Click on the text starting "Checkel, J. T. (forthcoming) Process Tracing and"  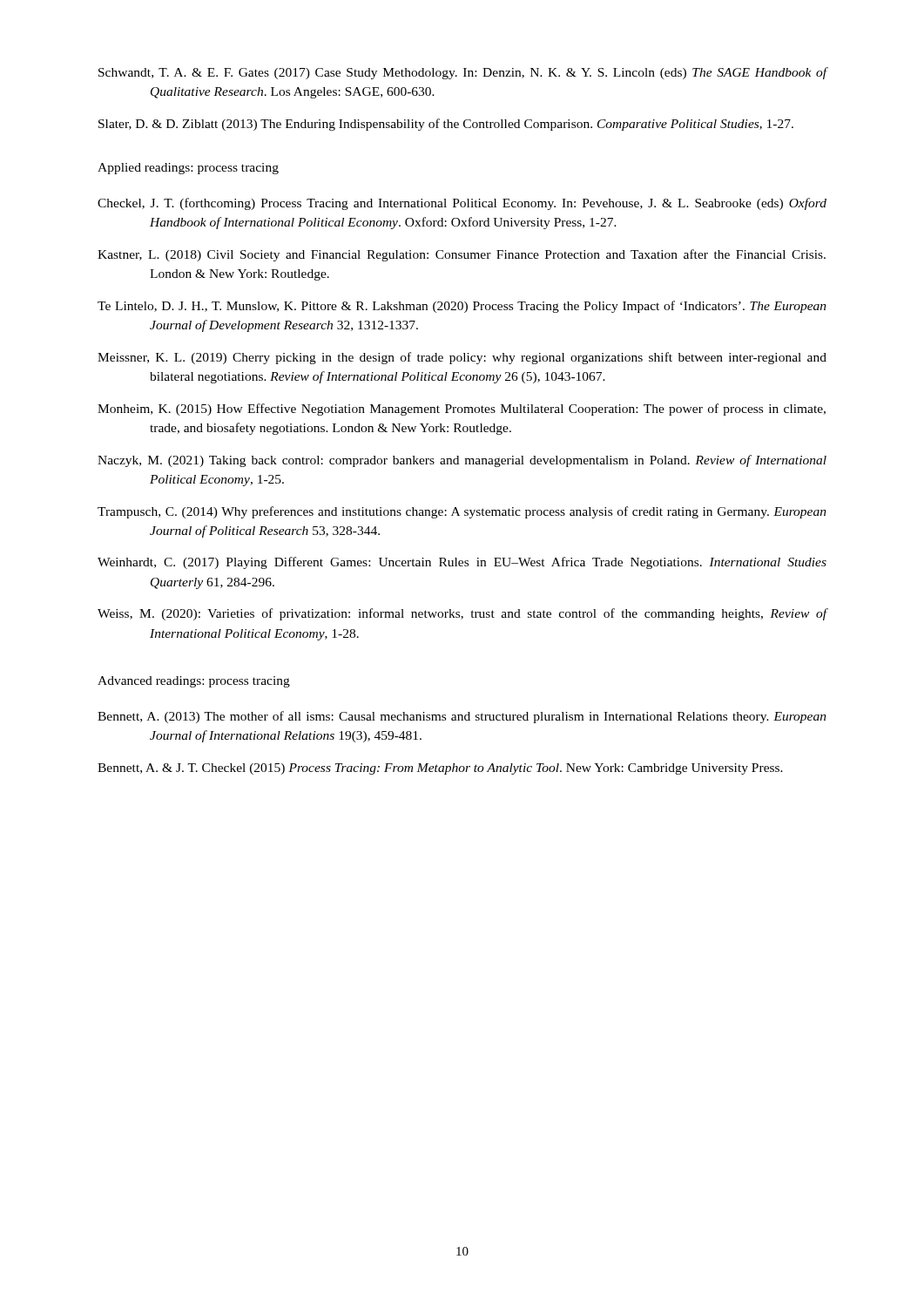pos(462,212)
